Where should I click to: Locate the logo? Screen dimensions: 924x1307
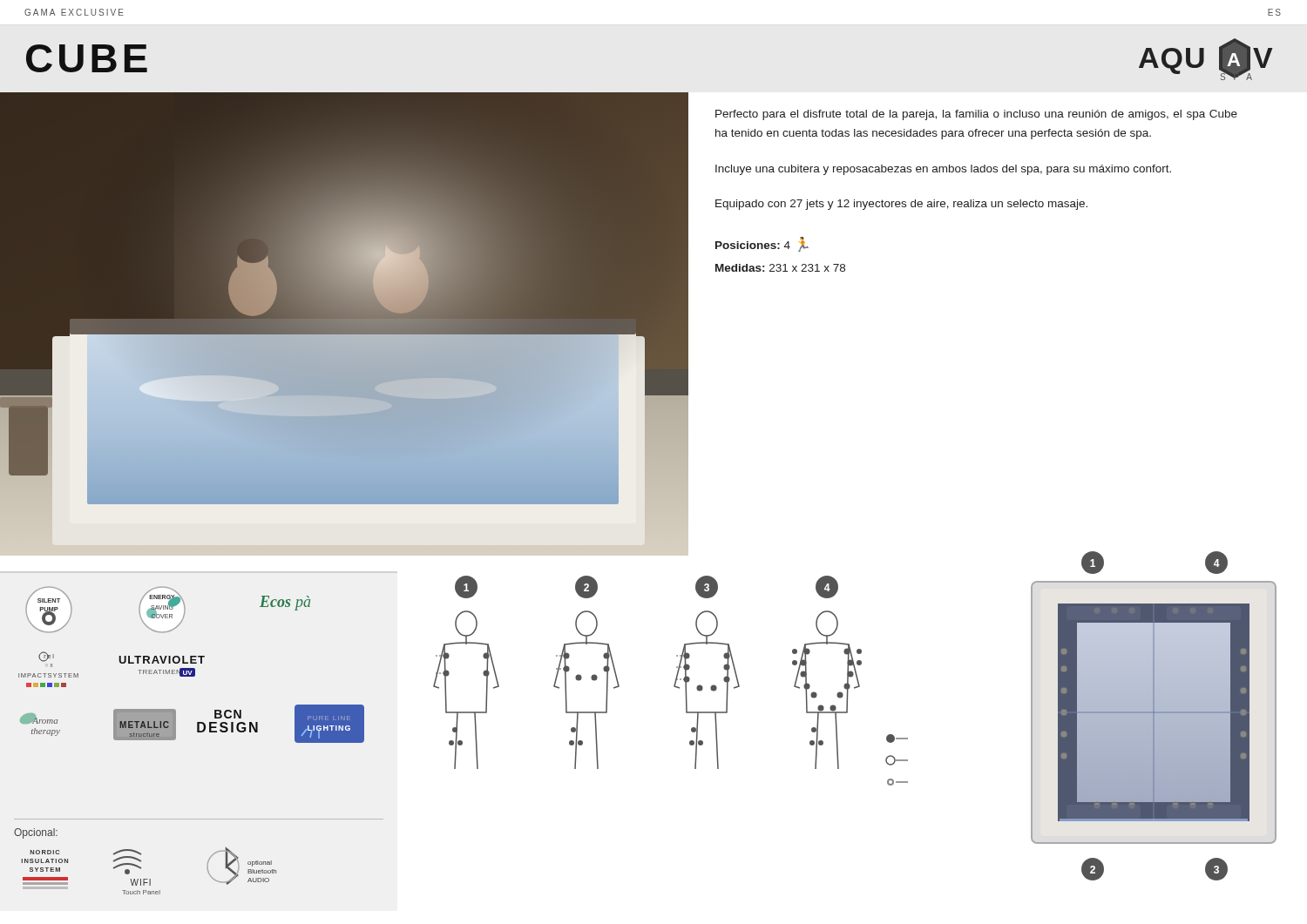click(1206, 60)
